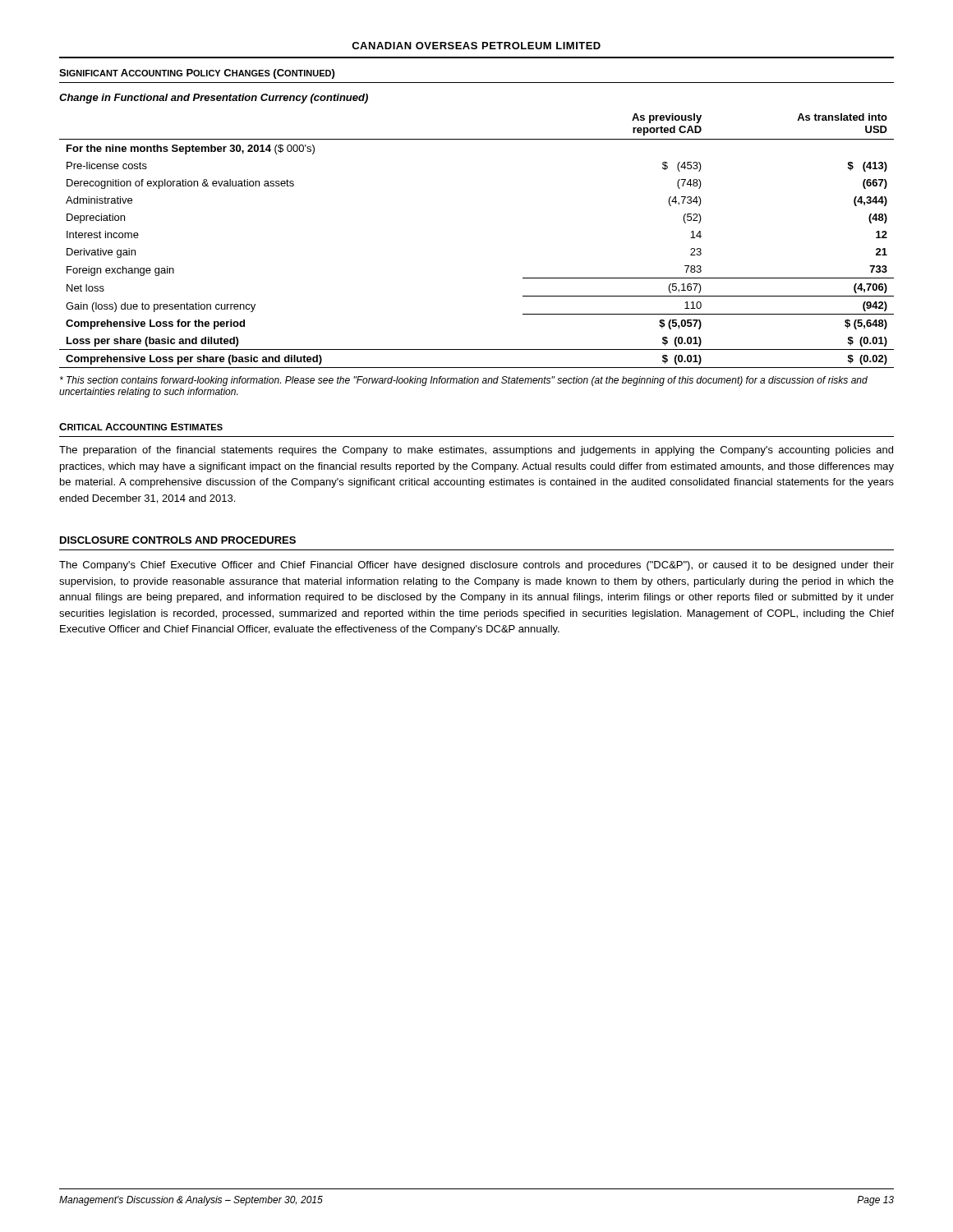The height and width of the screenshot is (1232, 953).
Task: Point to the region starting "CRITICAL ACCOUNTING ESTIMATES"
Action: click(x=141, y=427)
